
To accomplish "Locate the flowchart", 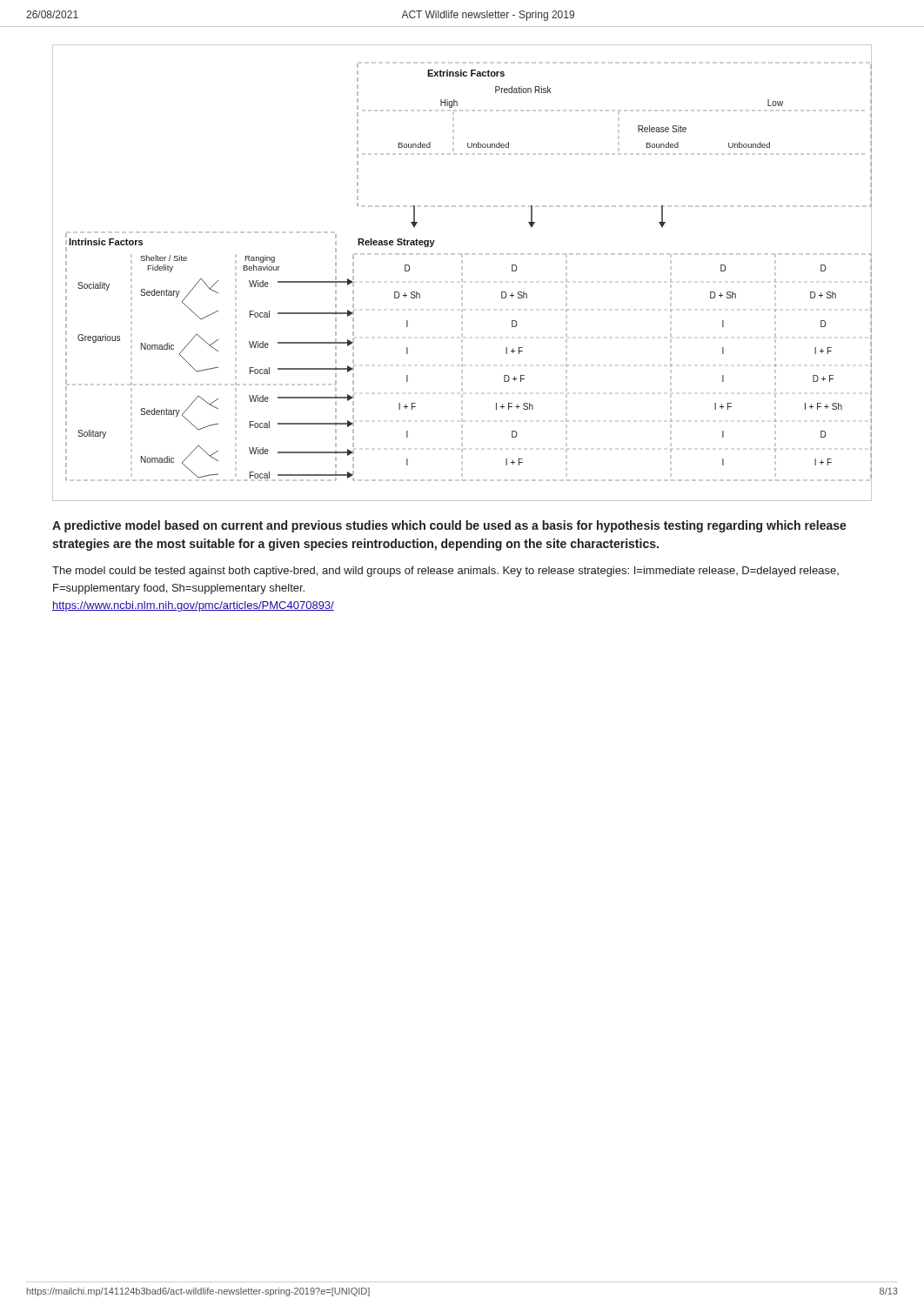I will tap(462, 273).
